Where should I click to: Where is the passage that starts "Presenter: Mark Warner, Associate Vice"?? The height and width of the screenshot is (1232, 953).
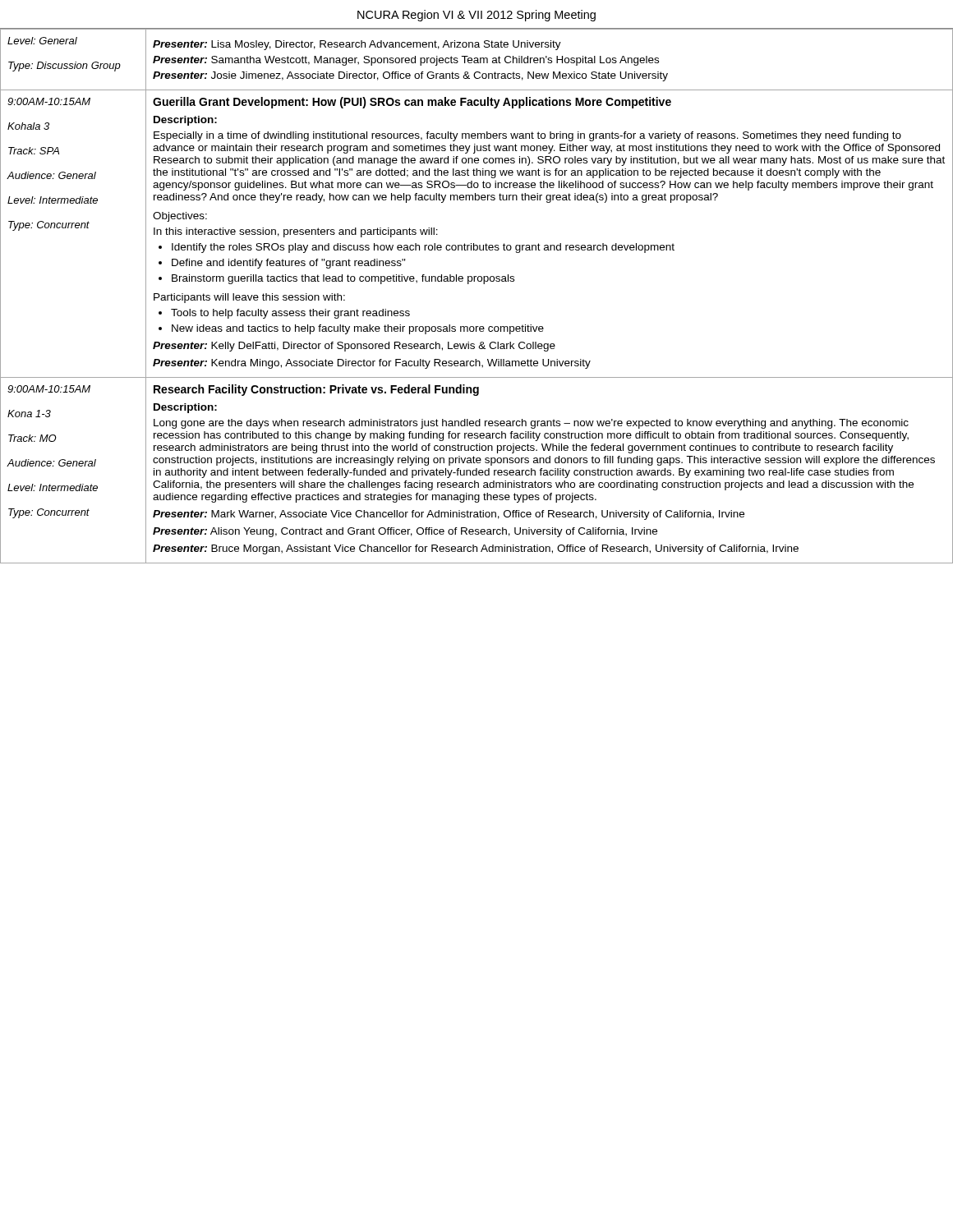(x=549, y=531)
